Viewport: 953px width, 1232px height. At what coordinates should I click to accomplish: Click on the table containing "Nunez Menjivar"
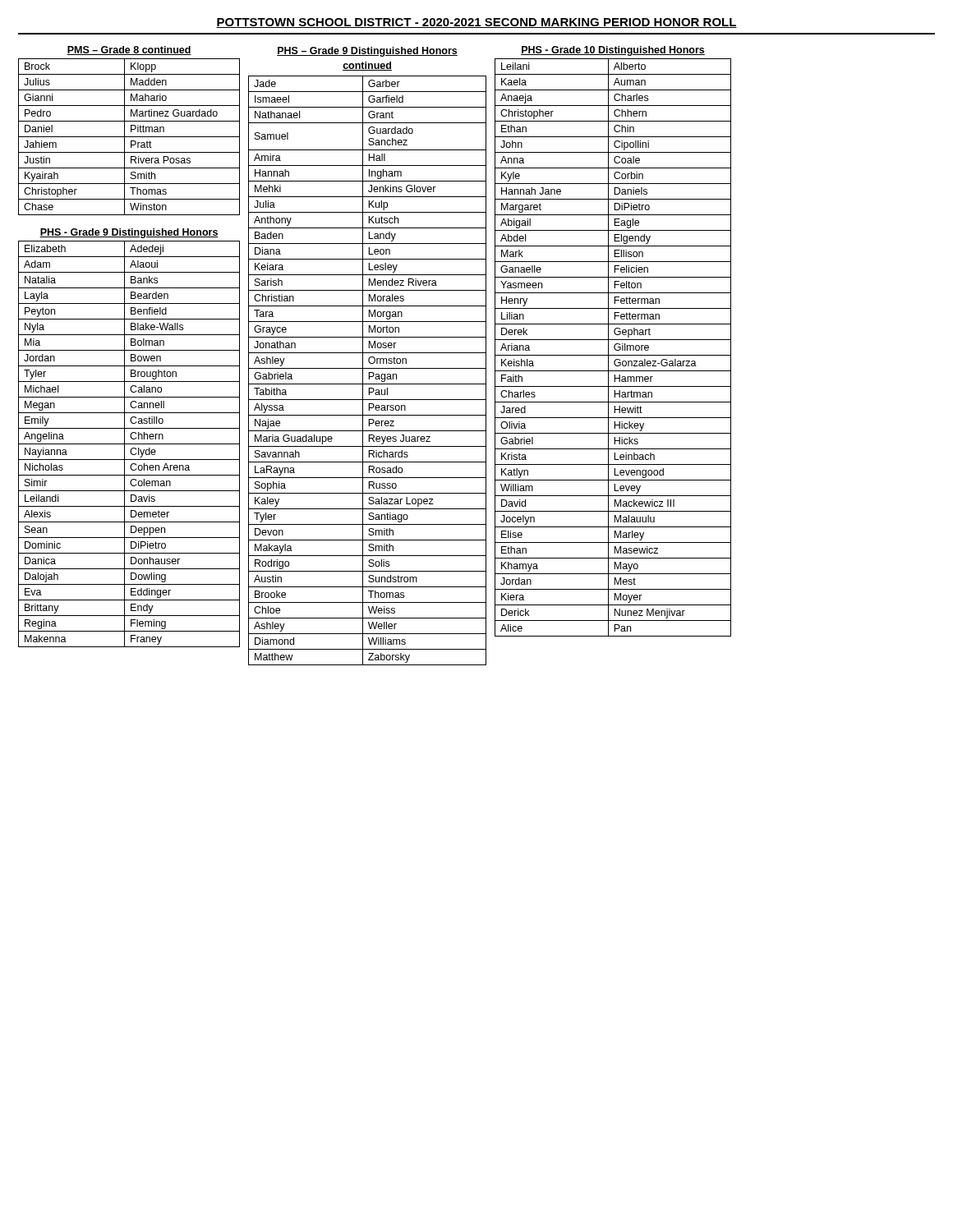(x=613, y=347)
